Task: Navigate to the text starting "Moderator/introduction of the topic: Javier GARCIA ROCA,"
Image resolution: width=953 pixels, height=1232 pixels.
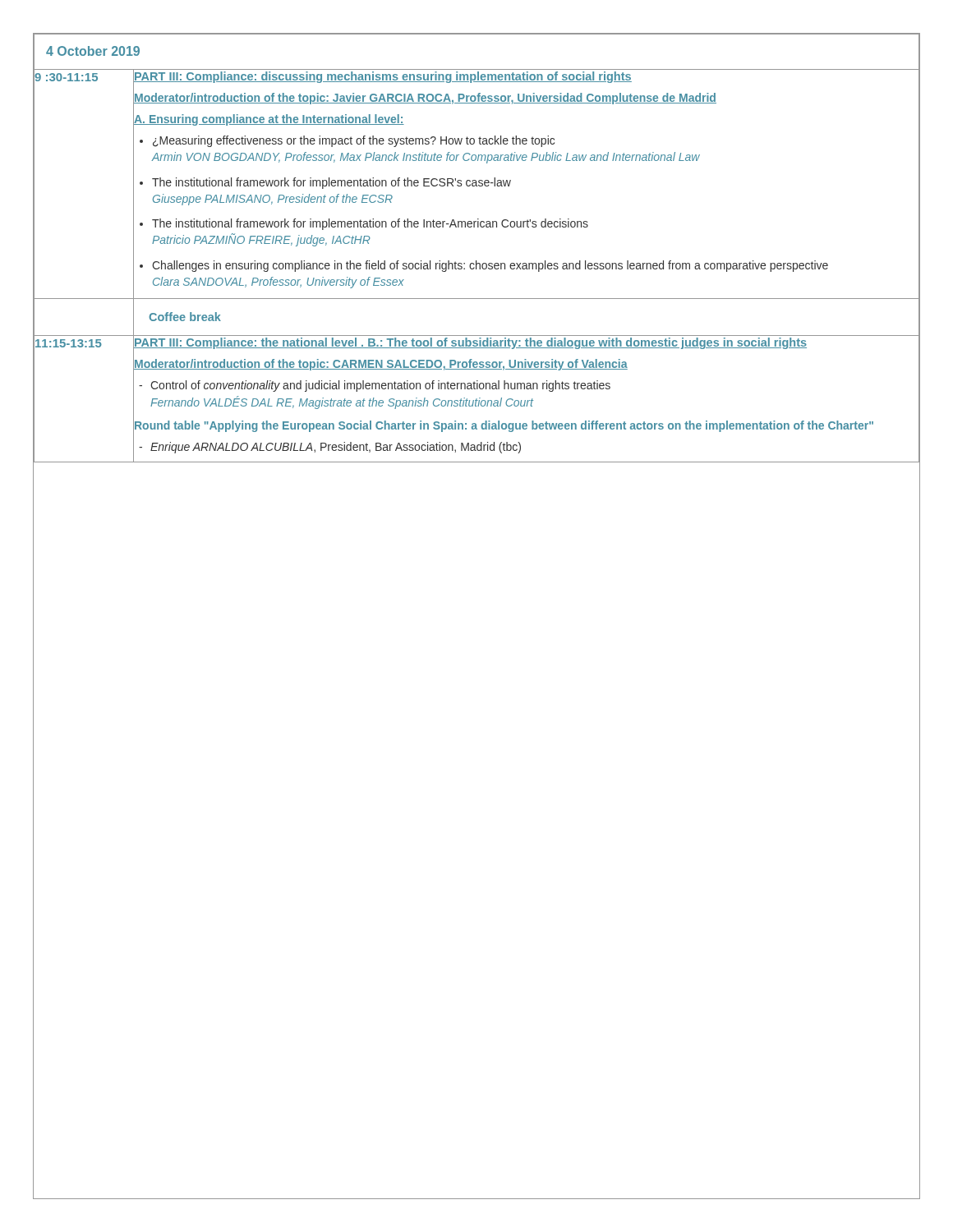Action: (x=526, y=98)
